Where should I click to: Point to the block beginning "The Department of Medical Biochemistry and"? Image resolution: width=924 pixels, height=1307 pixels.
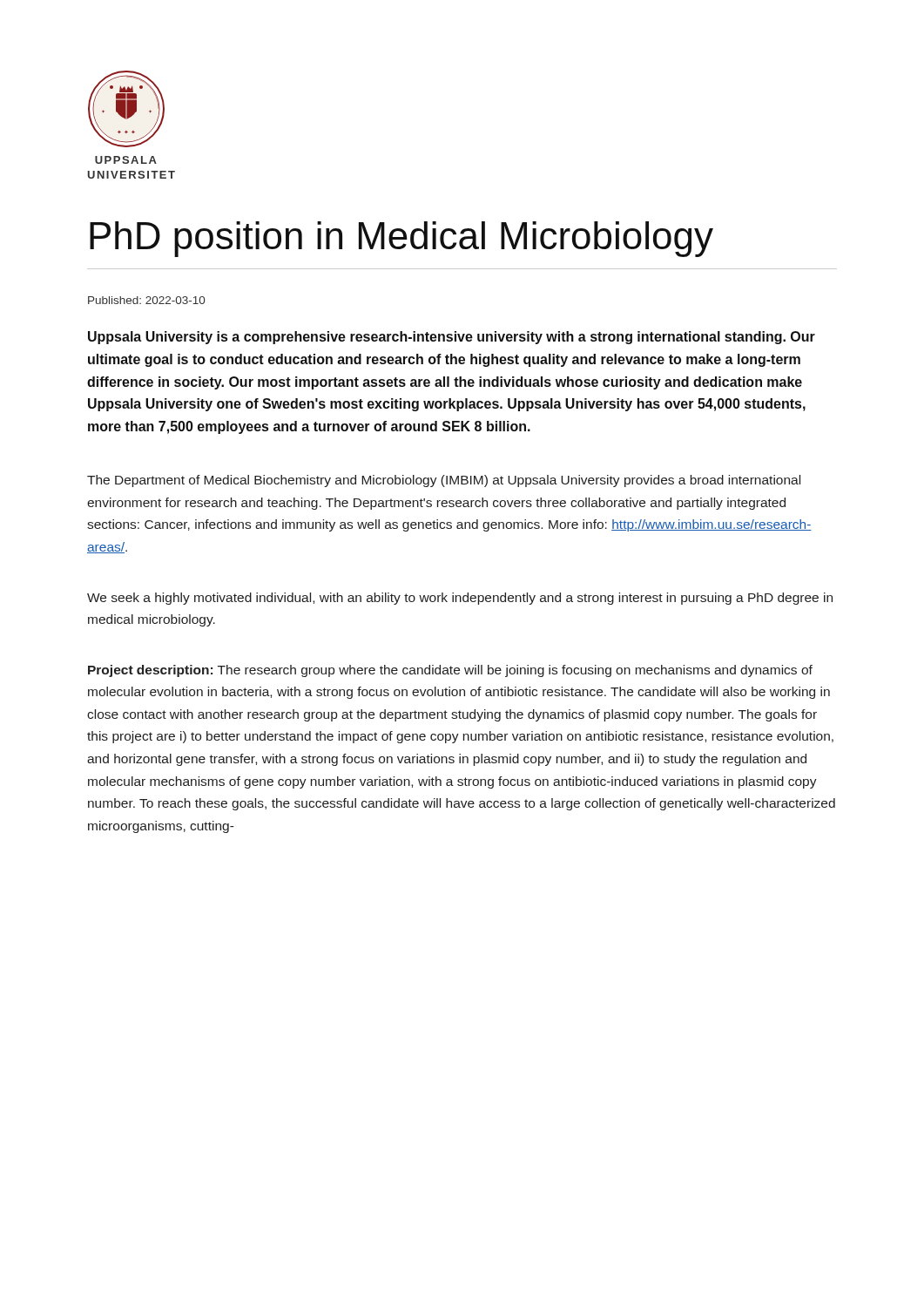pyautogui.click(x=449, y=513)
